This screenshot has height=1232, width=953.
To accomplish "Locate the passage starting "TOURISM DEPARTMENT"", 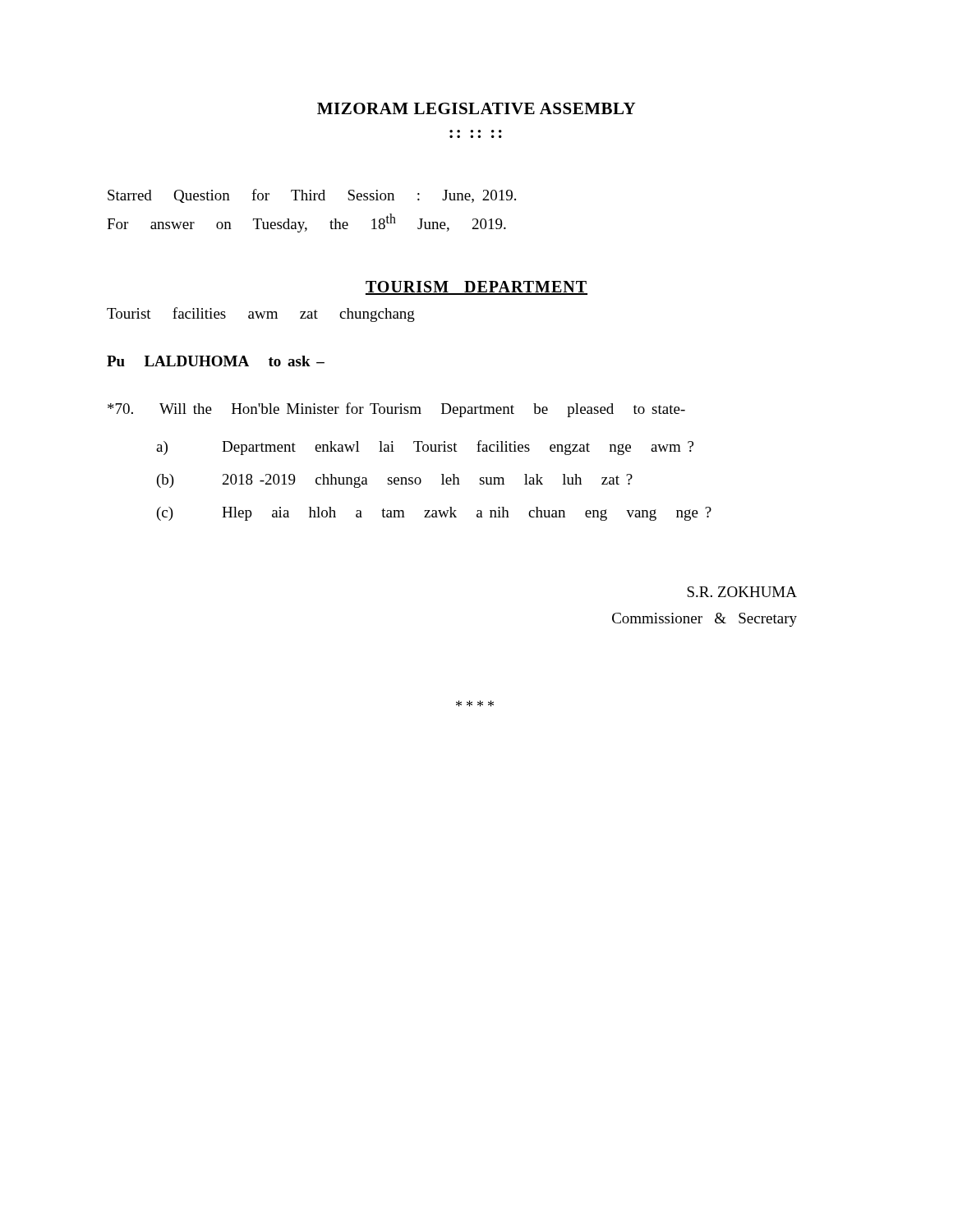I will [476, 287].
